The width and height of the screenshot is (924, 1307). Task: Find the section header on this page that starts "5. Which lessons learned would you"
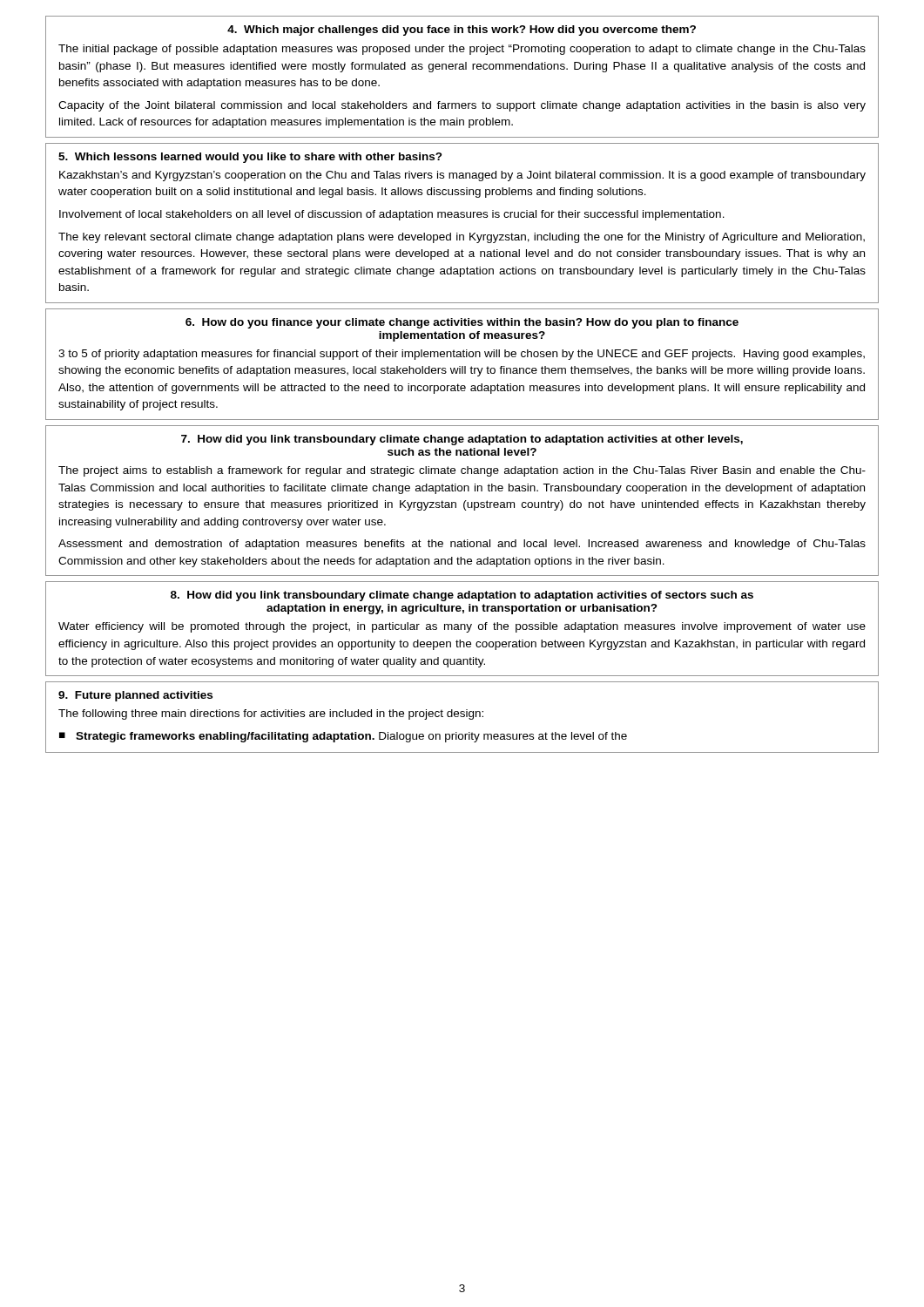pyautogui.click(x=250, y=156)
